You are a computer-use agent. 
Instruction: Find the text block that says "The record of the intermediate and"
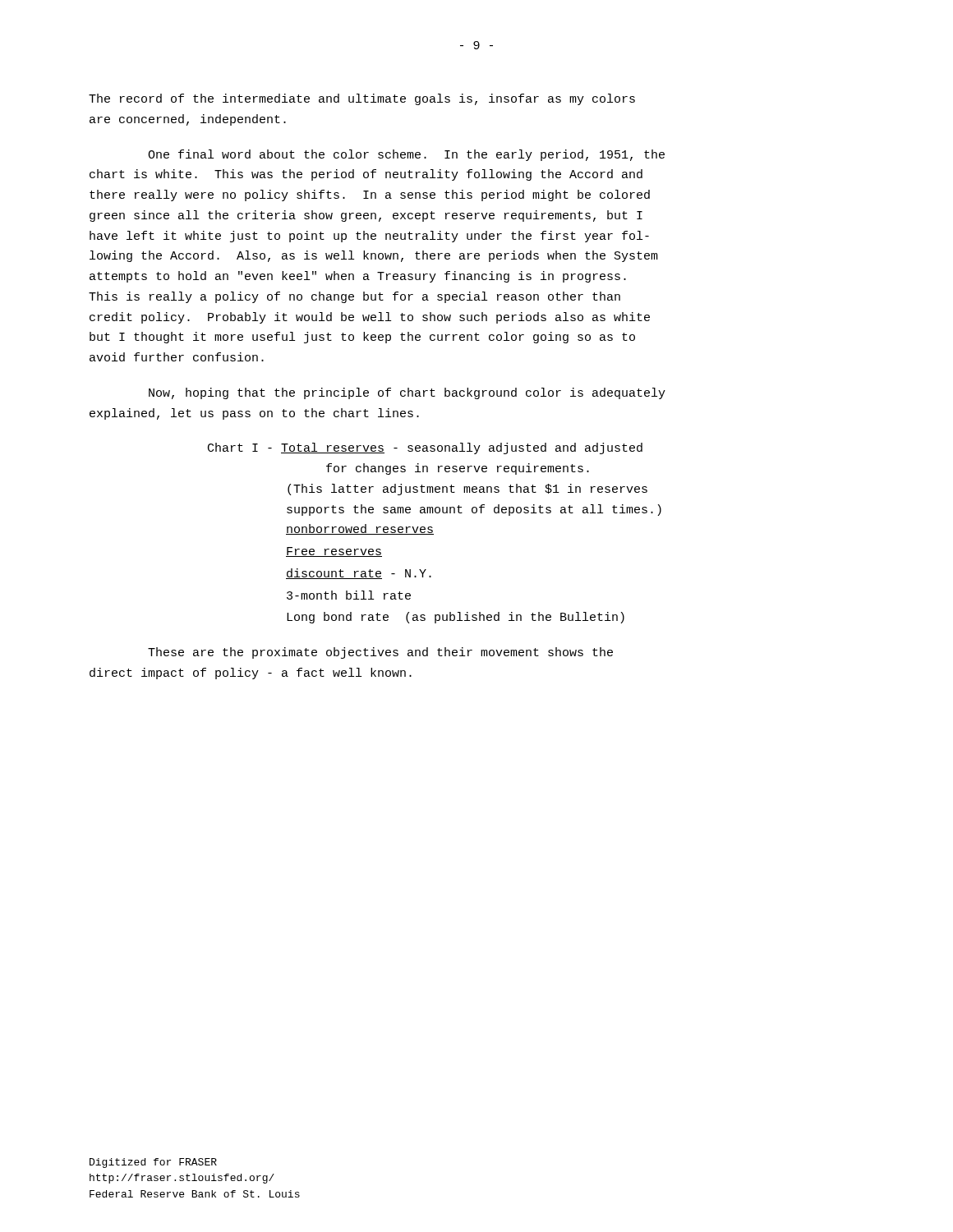pos(362,110)
